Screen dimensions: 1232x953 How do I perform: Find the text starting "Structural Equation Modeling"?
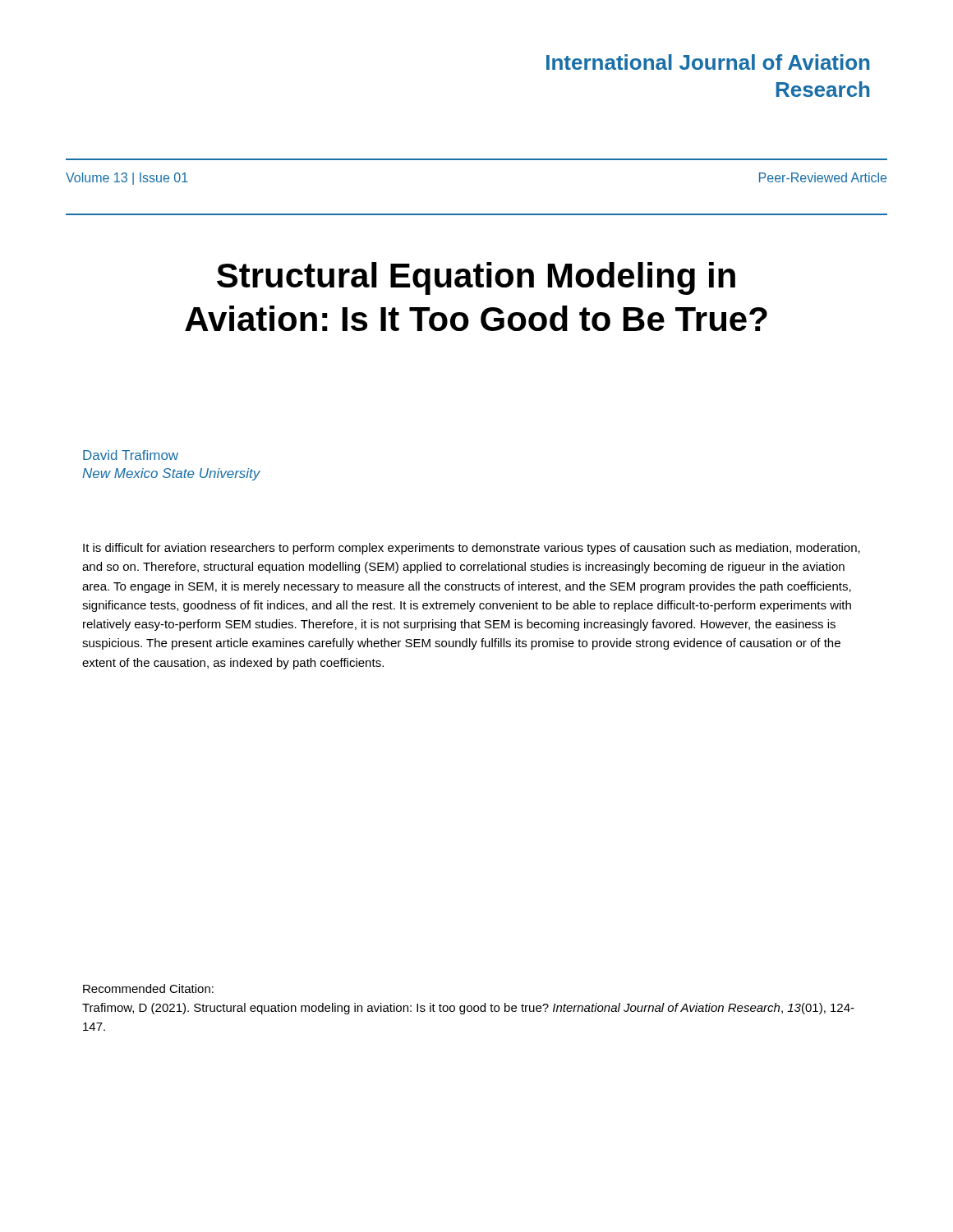point(476,298)
